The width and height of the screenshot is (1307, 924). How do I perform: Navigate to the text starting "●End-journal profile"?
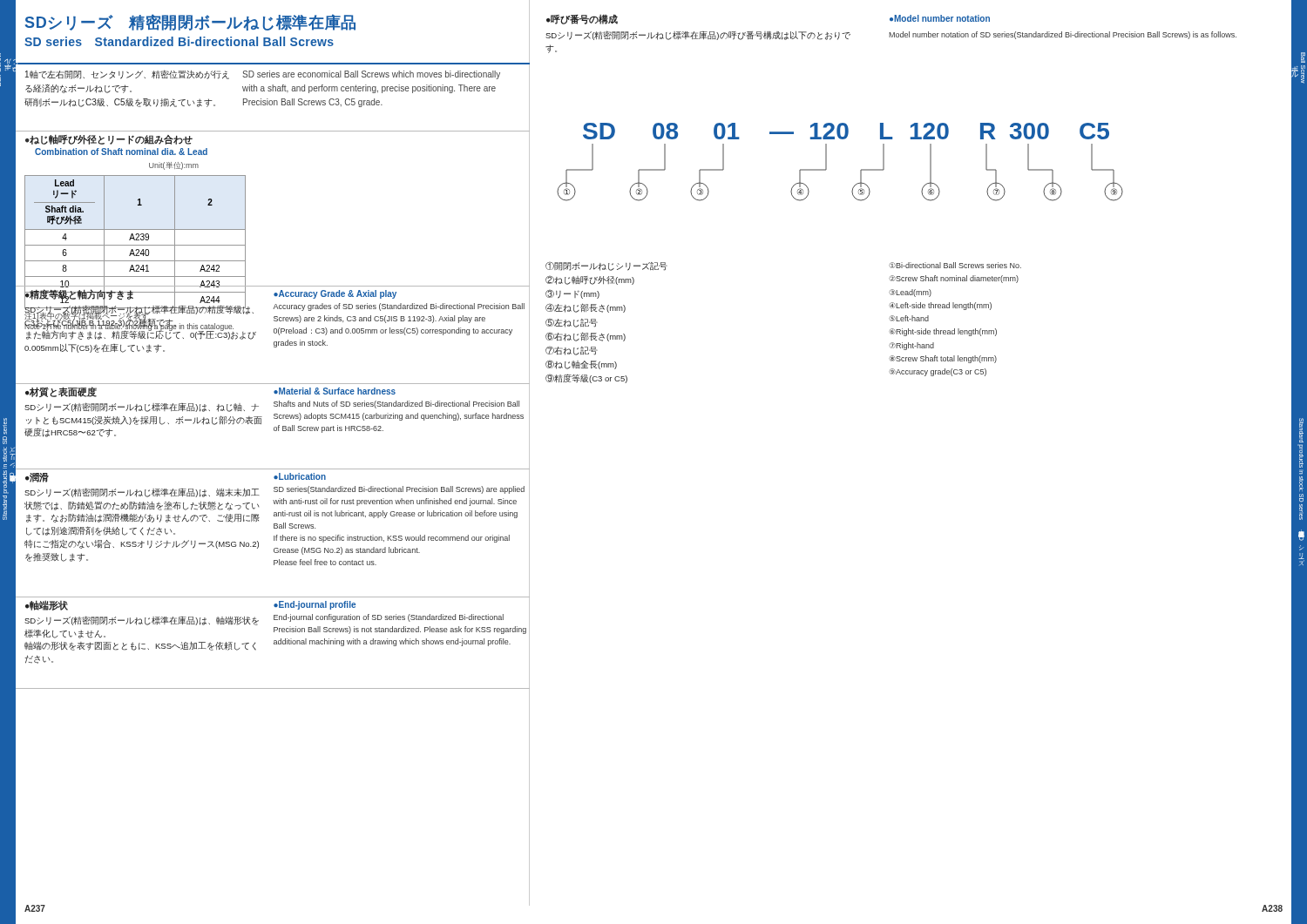tap(315, 605)
